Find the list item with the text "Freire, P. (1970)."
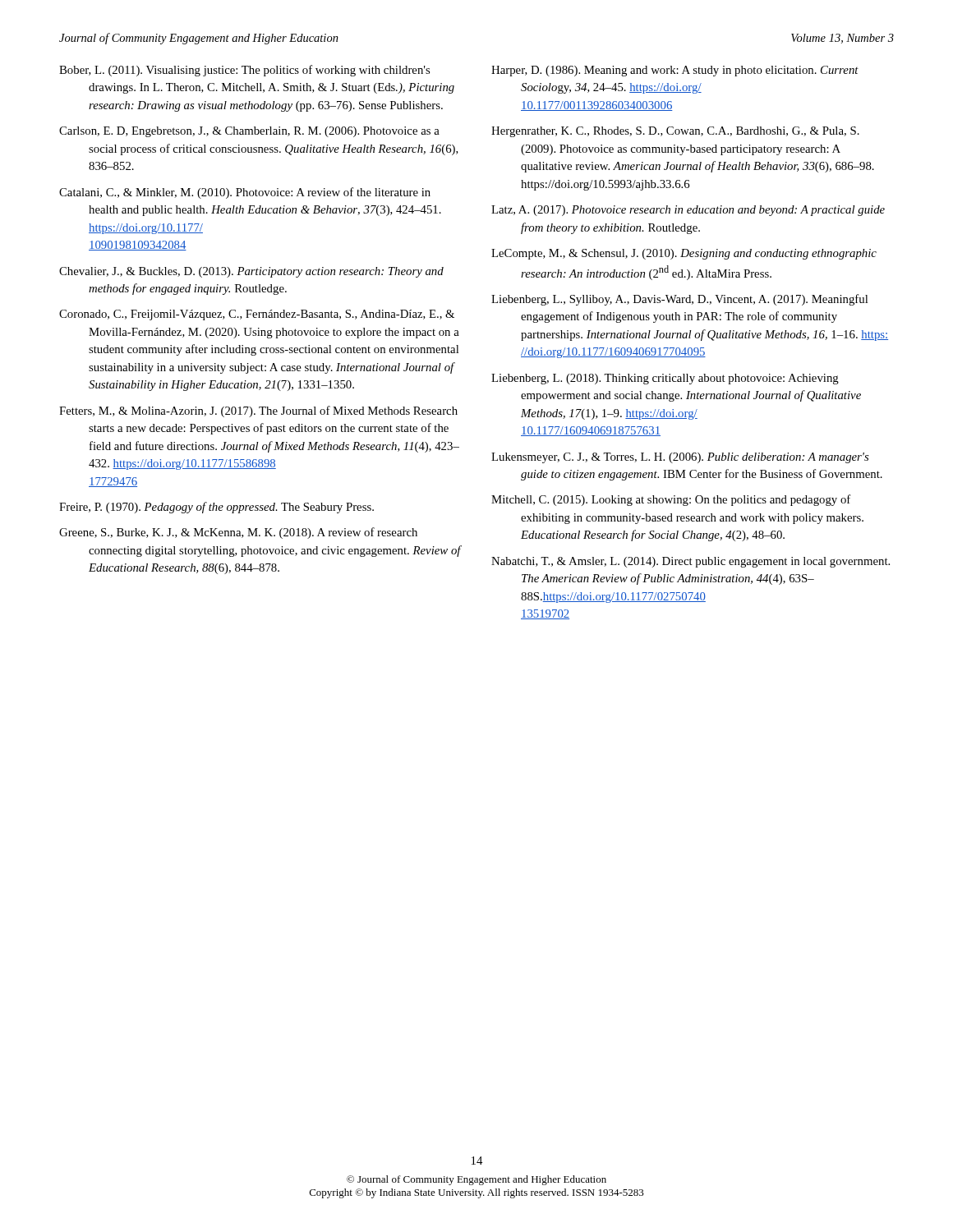Screen dimensions: 1232x953 tap(217, 507)
